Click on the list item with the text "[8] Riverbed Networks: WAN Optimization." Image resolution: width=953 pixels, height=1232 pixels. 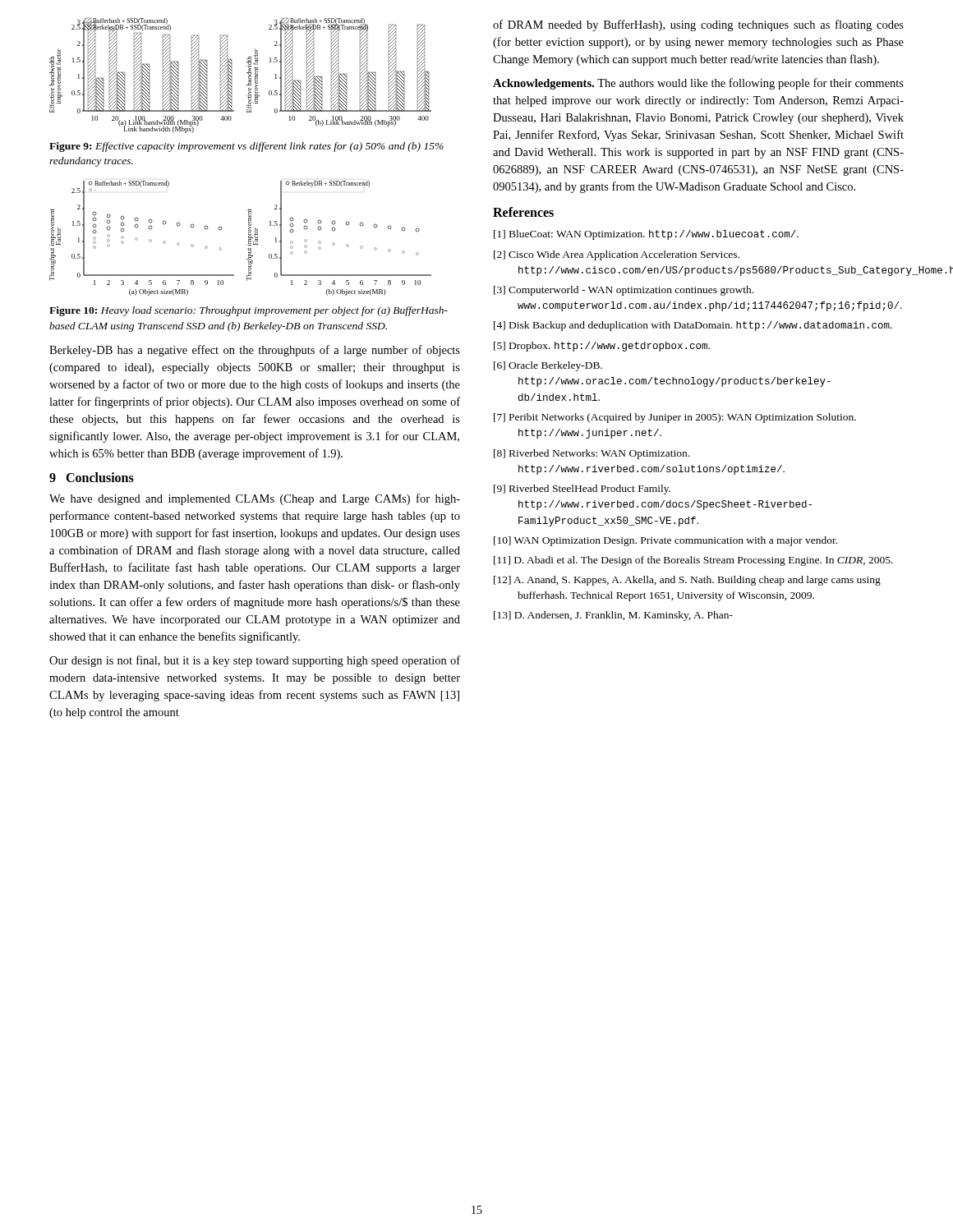639,461
